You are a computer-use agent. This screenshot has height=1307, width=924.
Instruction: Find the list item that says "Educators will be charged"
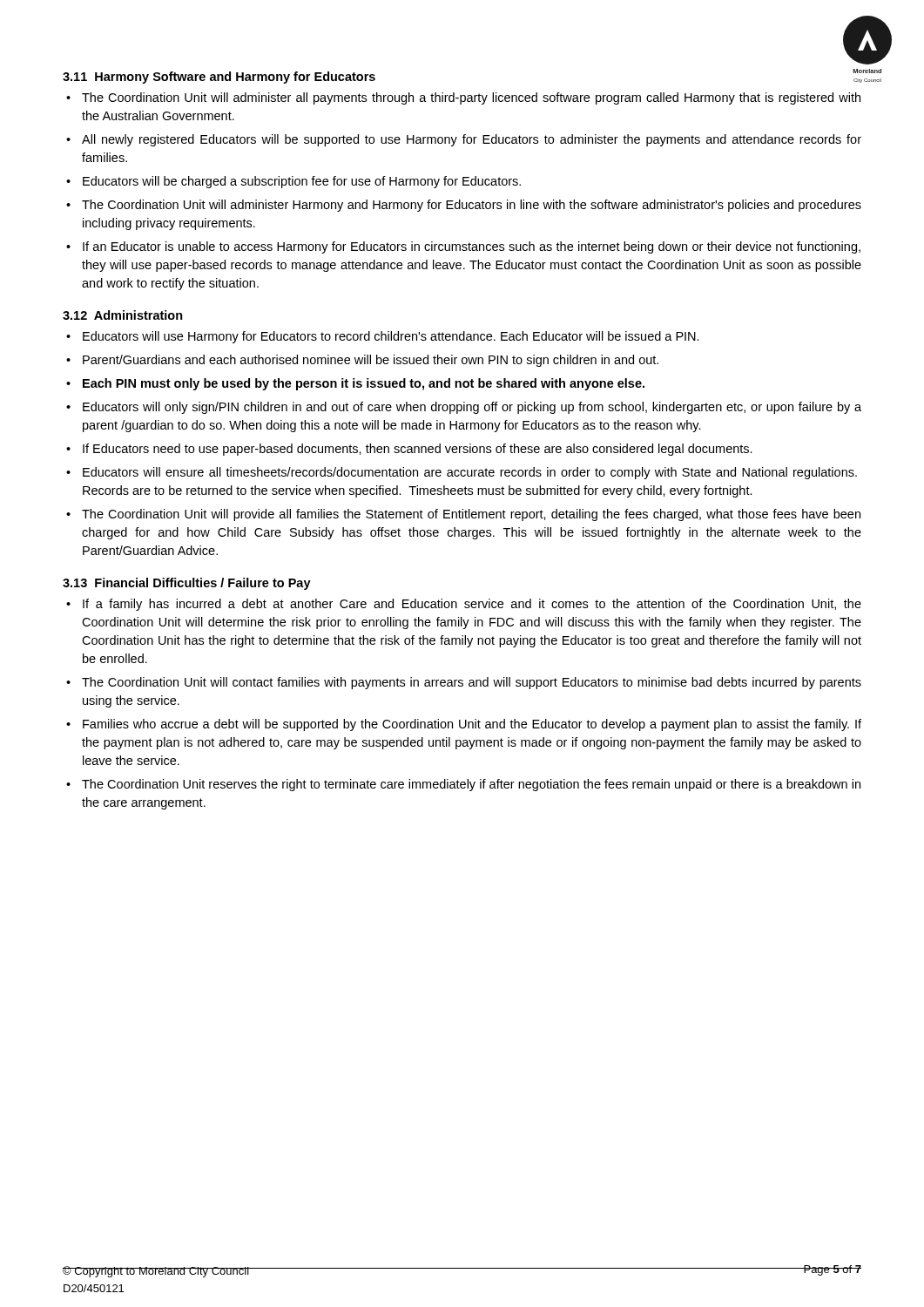tap(302, 181)
